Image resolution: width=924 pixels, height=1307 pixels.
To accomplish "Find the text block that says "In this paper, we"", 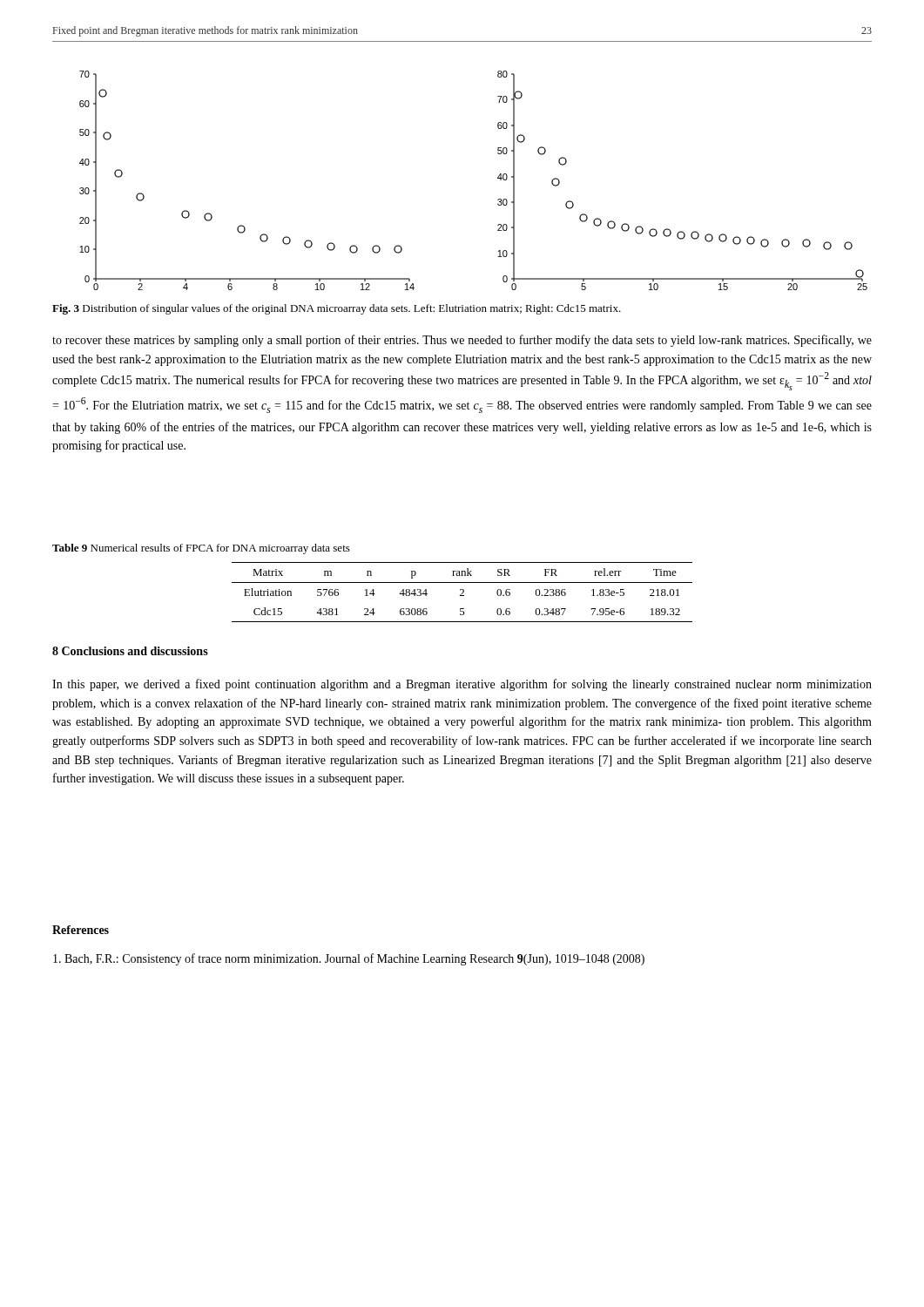I will (x=462, y=732).
